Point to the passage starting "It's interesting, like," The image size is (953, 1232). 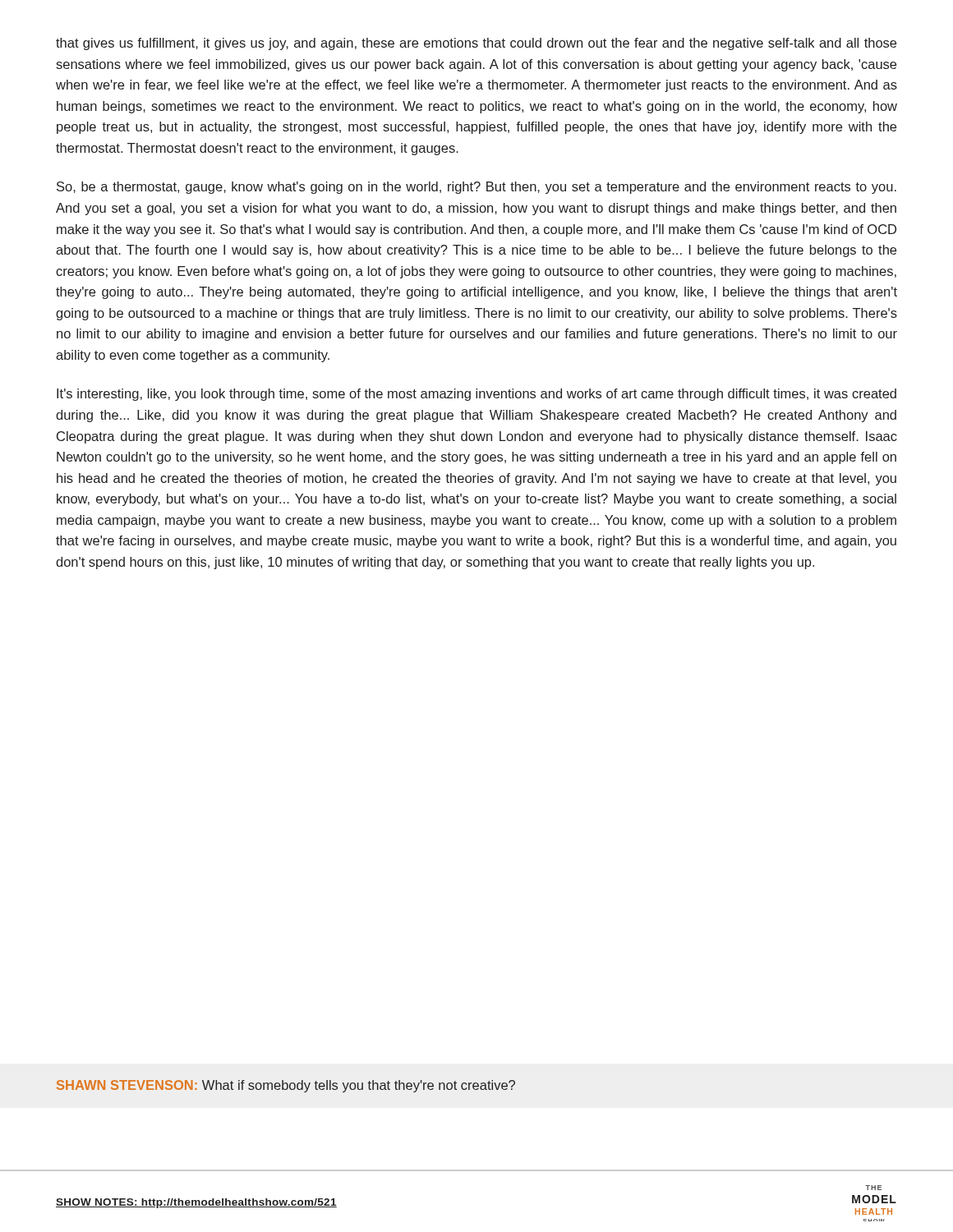(476, 478)
